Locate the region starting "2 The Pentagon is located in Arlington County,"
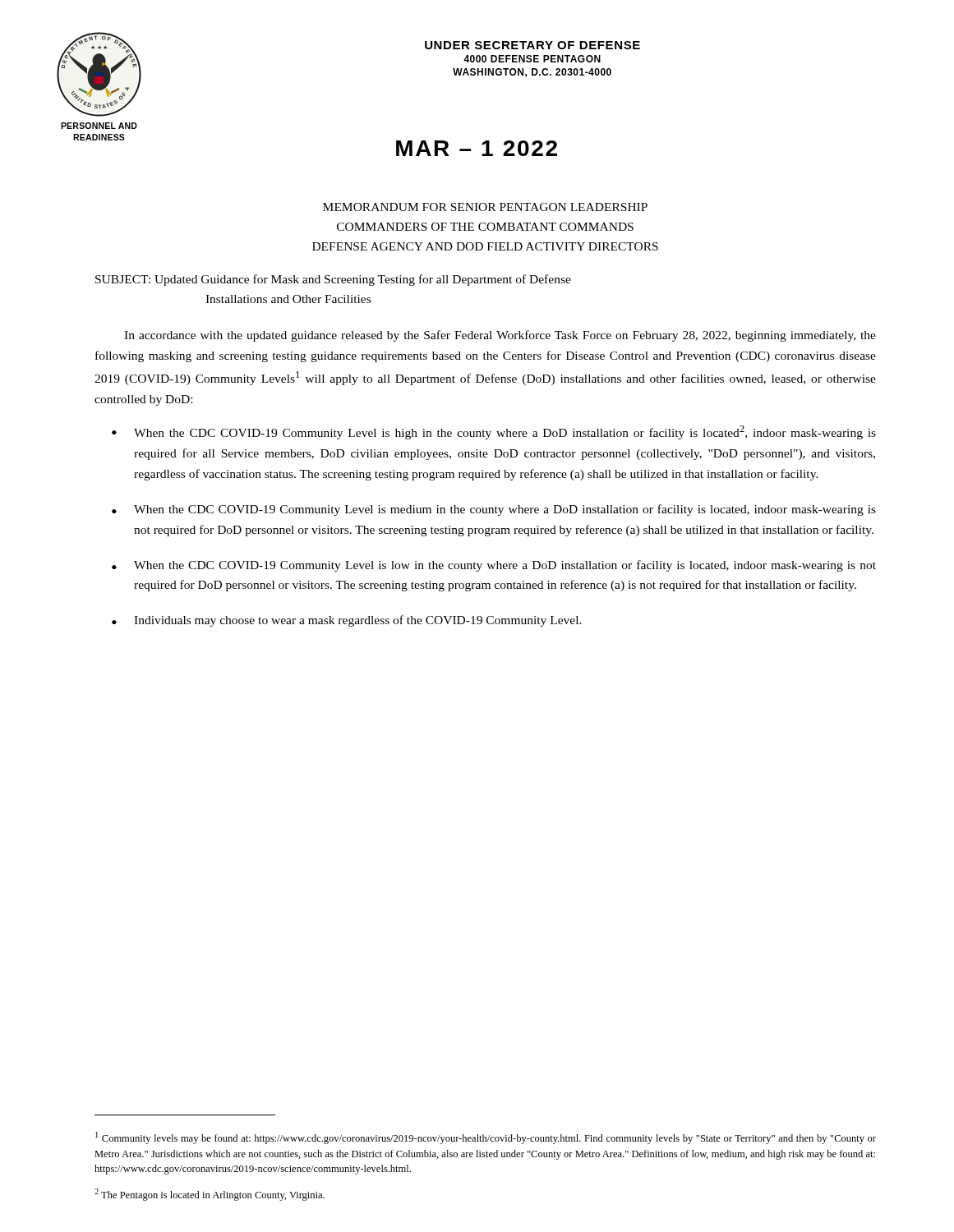 tap(210, 1194)
